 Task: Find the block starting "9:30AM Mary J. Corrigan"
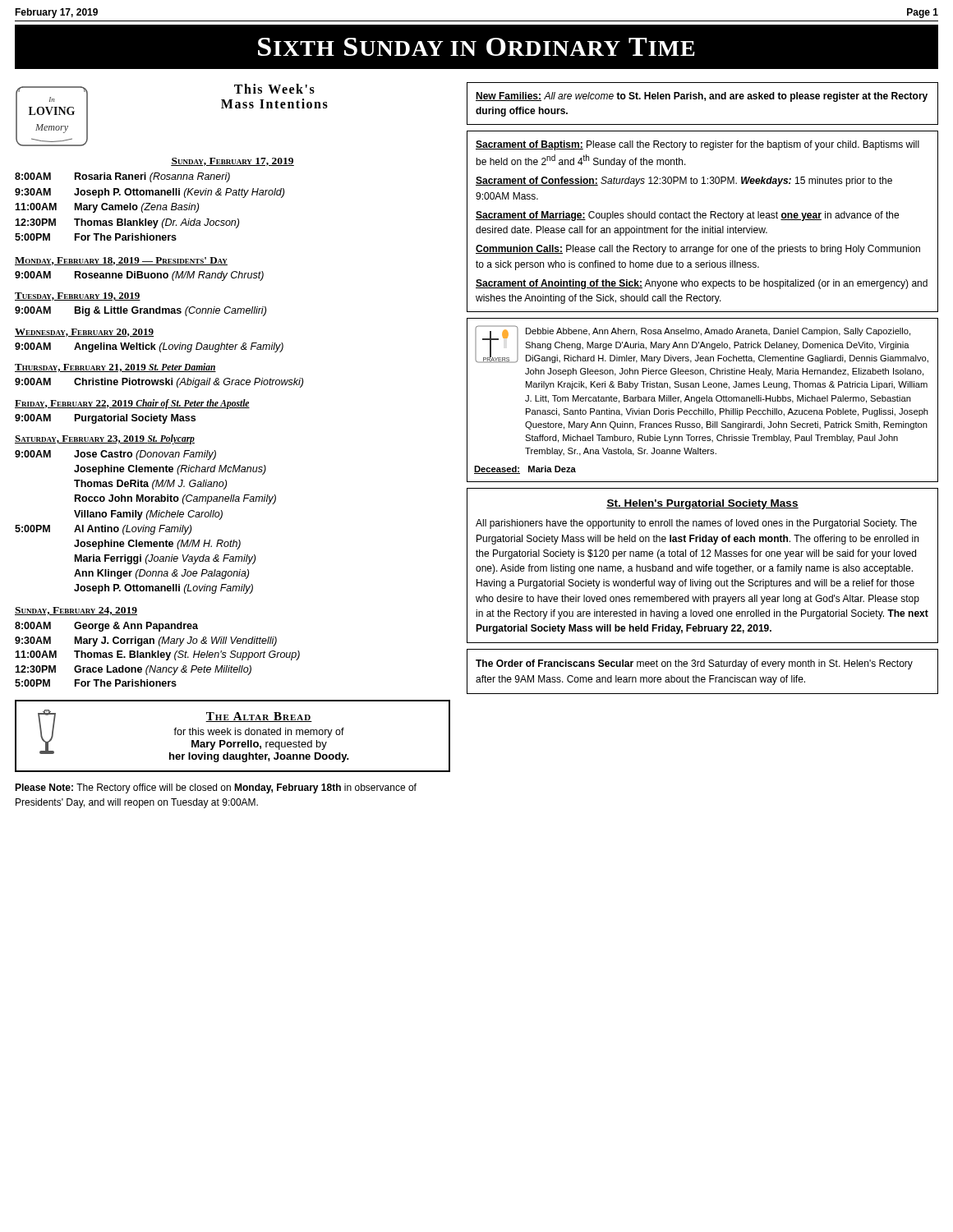146,641
